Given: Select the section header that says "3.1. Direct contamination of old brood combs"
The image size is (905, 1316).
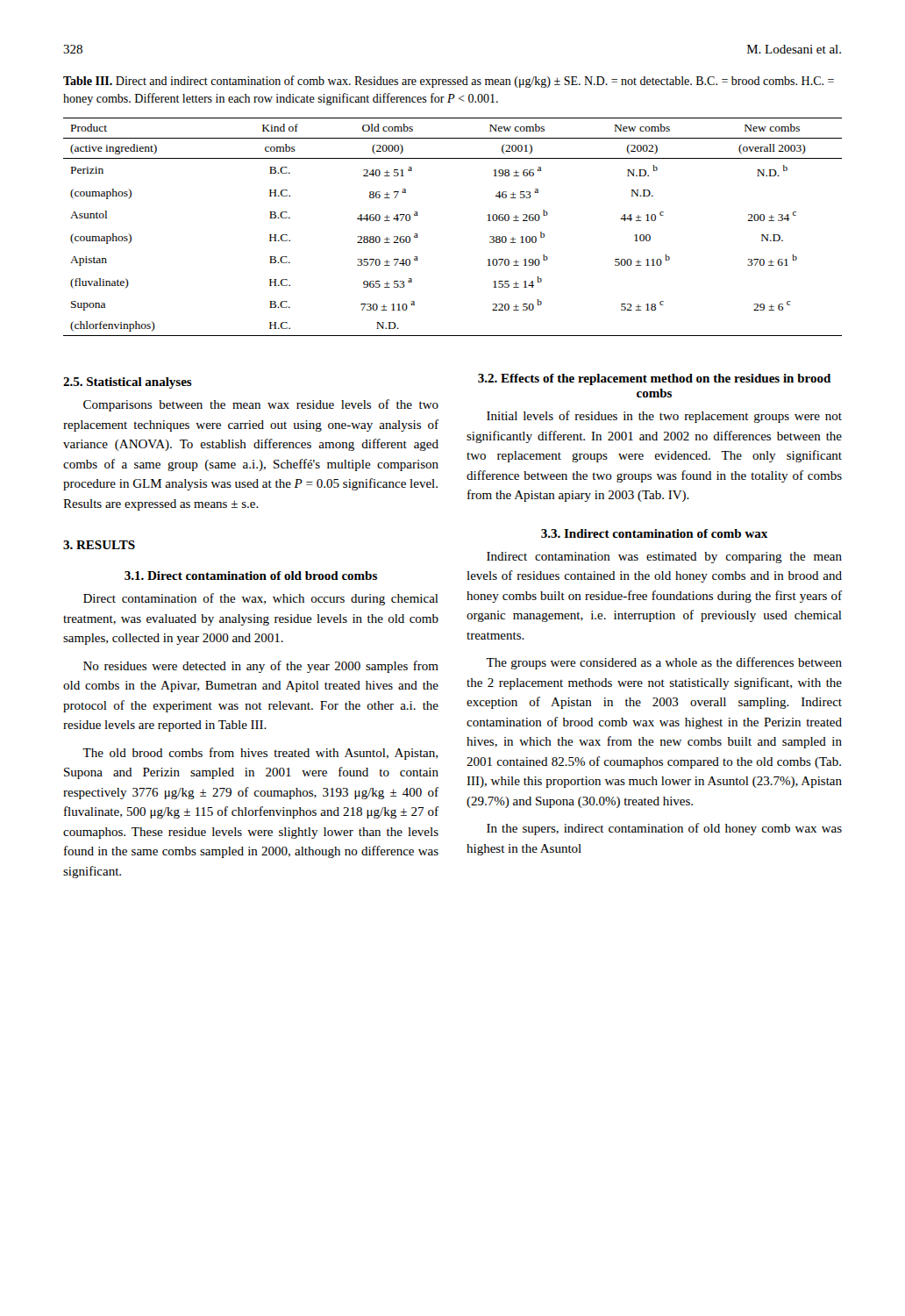Looking at the screenshot, I should (x=251, y=576).
